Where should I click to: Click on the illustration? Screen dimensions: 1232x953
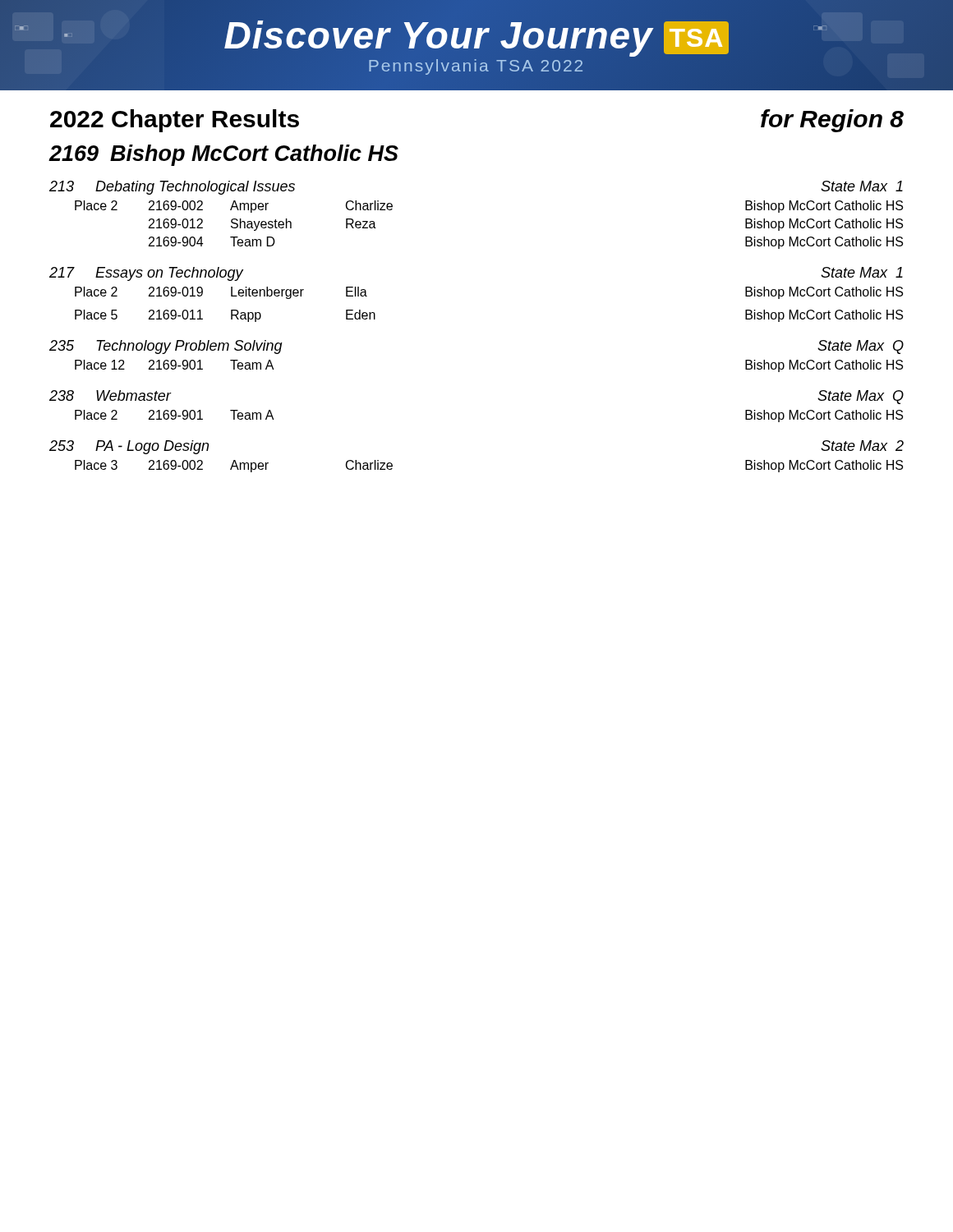476,45
